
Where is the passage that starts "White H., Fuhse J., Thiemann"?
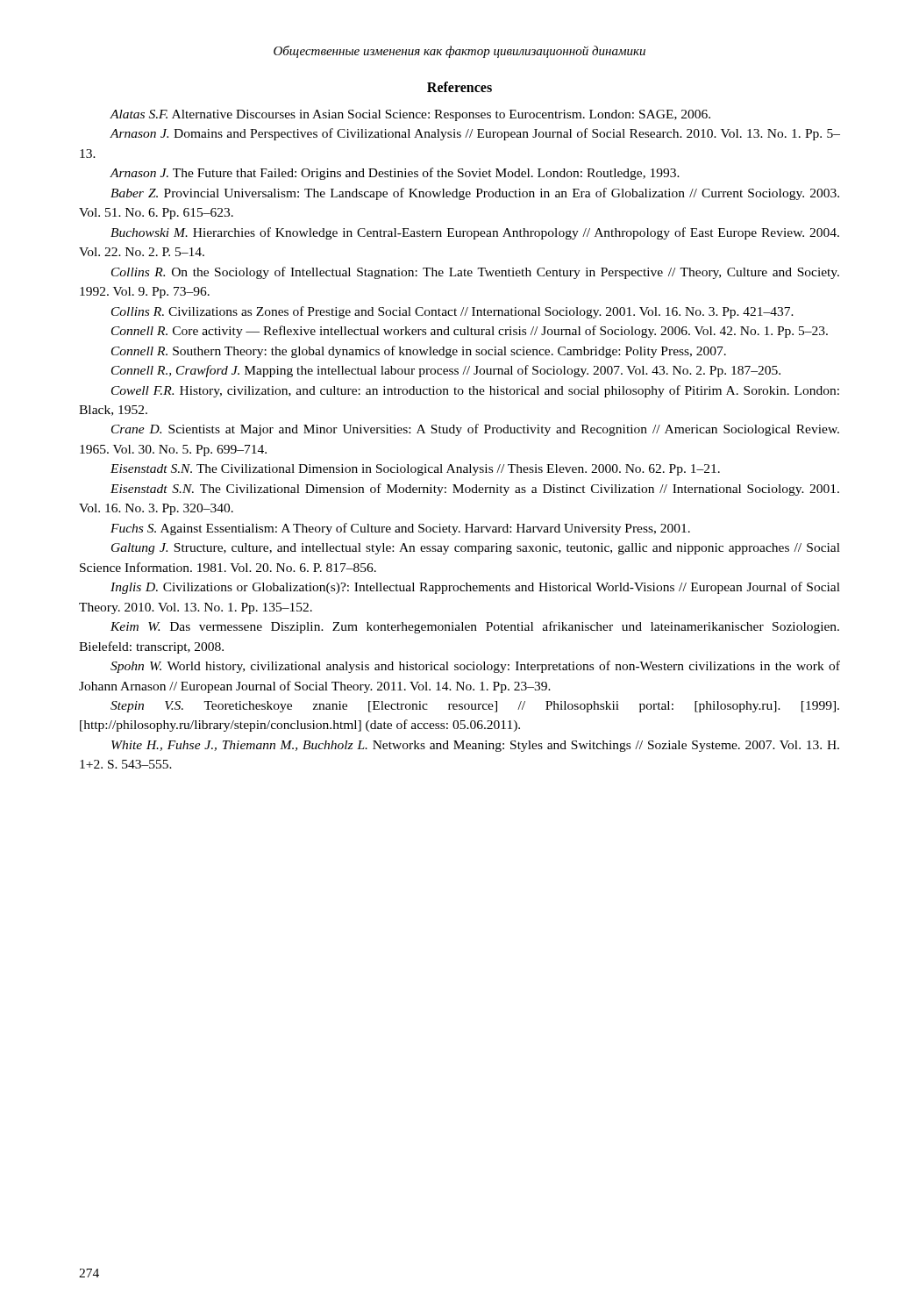coord(460,754)
